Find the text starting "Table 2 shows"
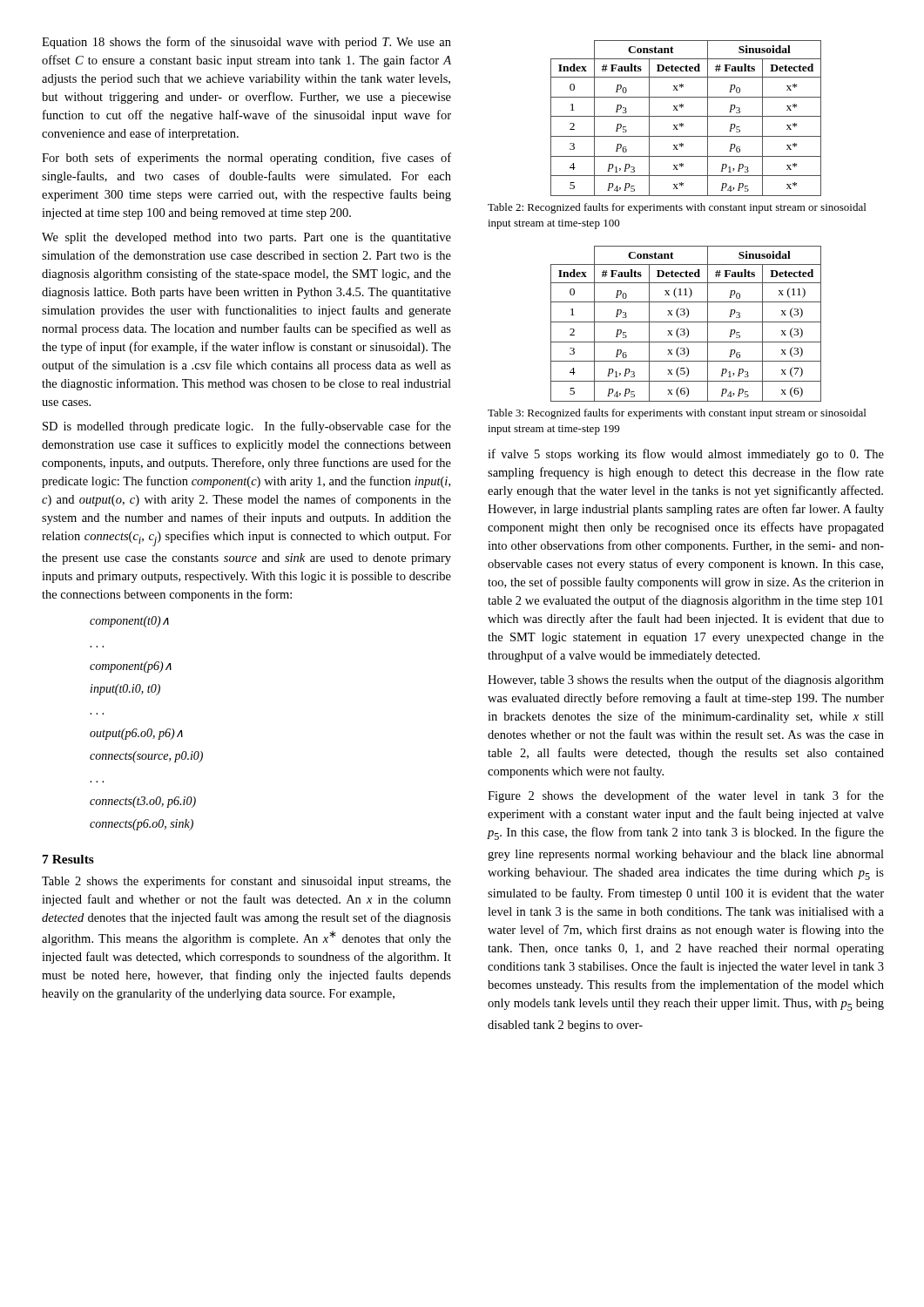The height and width of the screenshot is (1307, 924). [246, 937]
